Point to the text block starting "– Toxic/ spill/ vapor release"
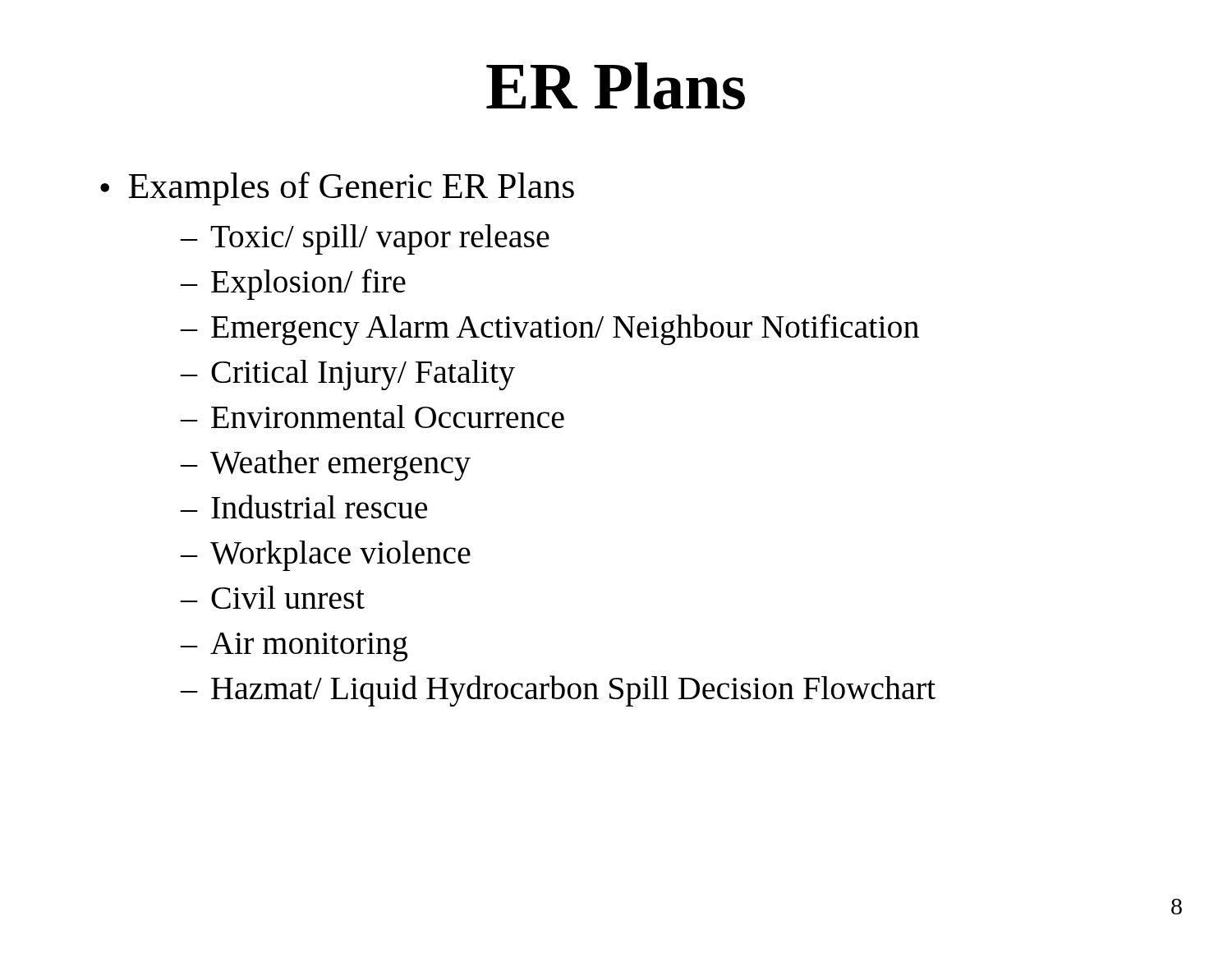Image resolution: width=1232 pixels, height=953 pixels. 365,236
